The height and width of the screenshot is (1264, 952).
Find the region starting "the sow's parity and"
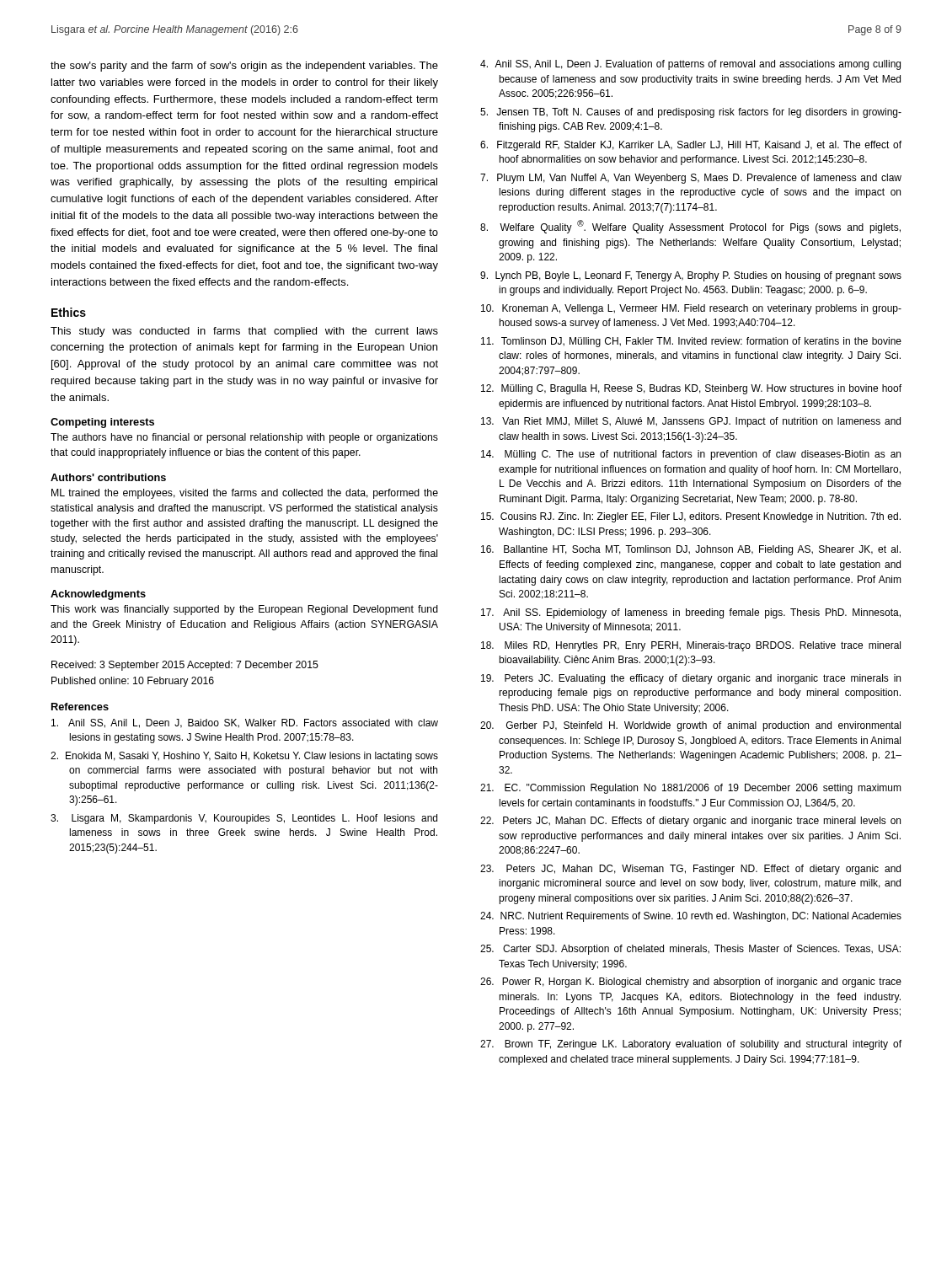tap(244, 173)
